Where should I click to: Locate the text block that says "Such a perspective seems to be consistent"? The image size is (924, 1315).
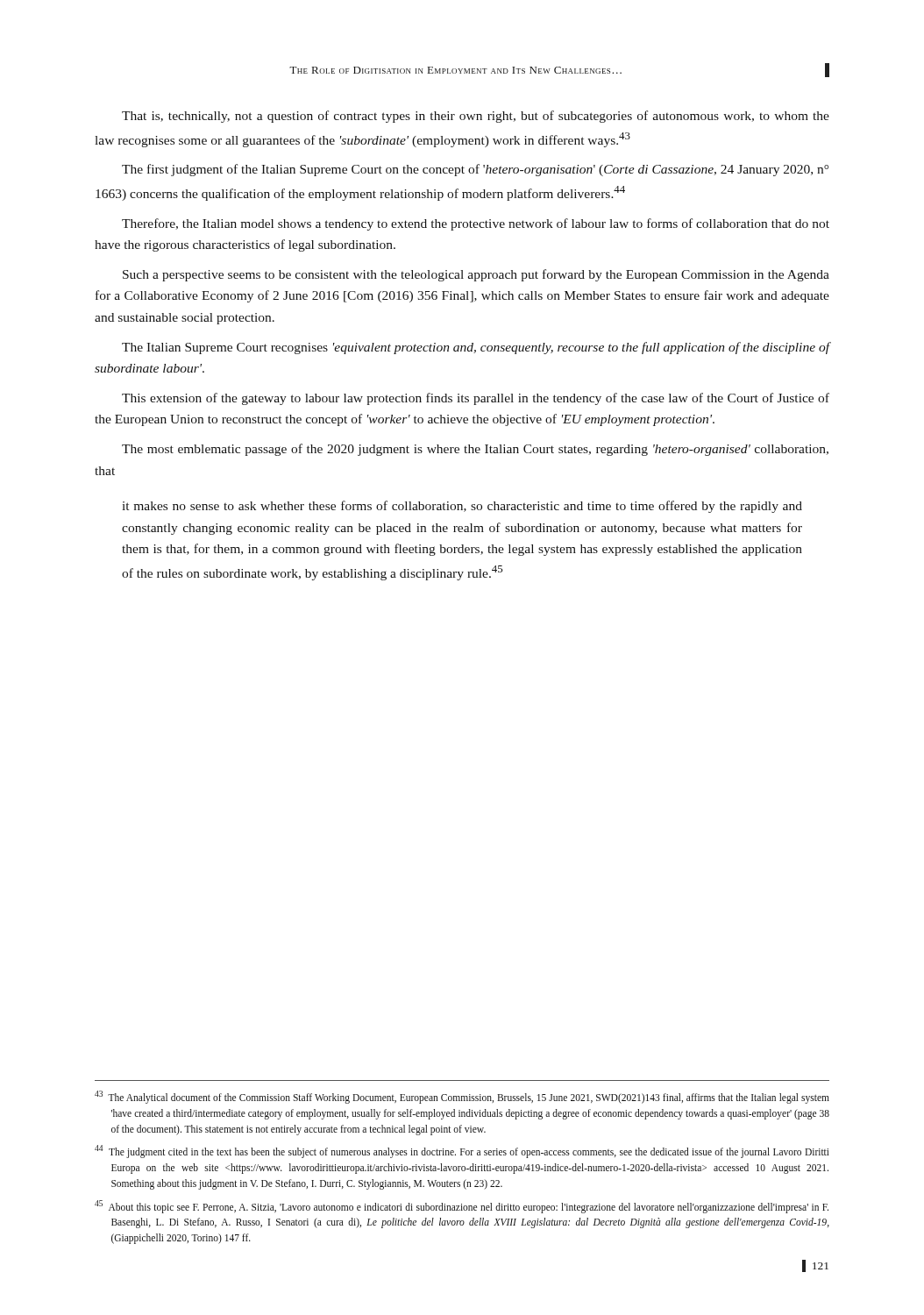462,295
